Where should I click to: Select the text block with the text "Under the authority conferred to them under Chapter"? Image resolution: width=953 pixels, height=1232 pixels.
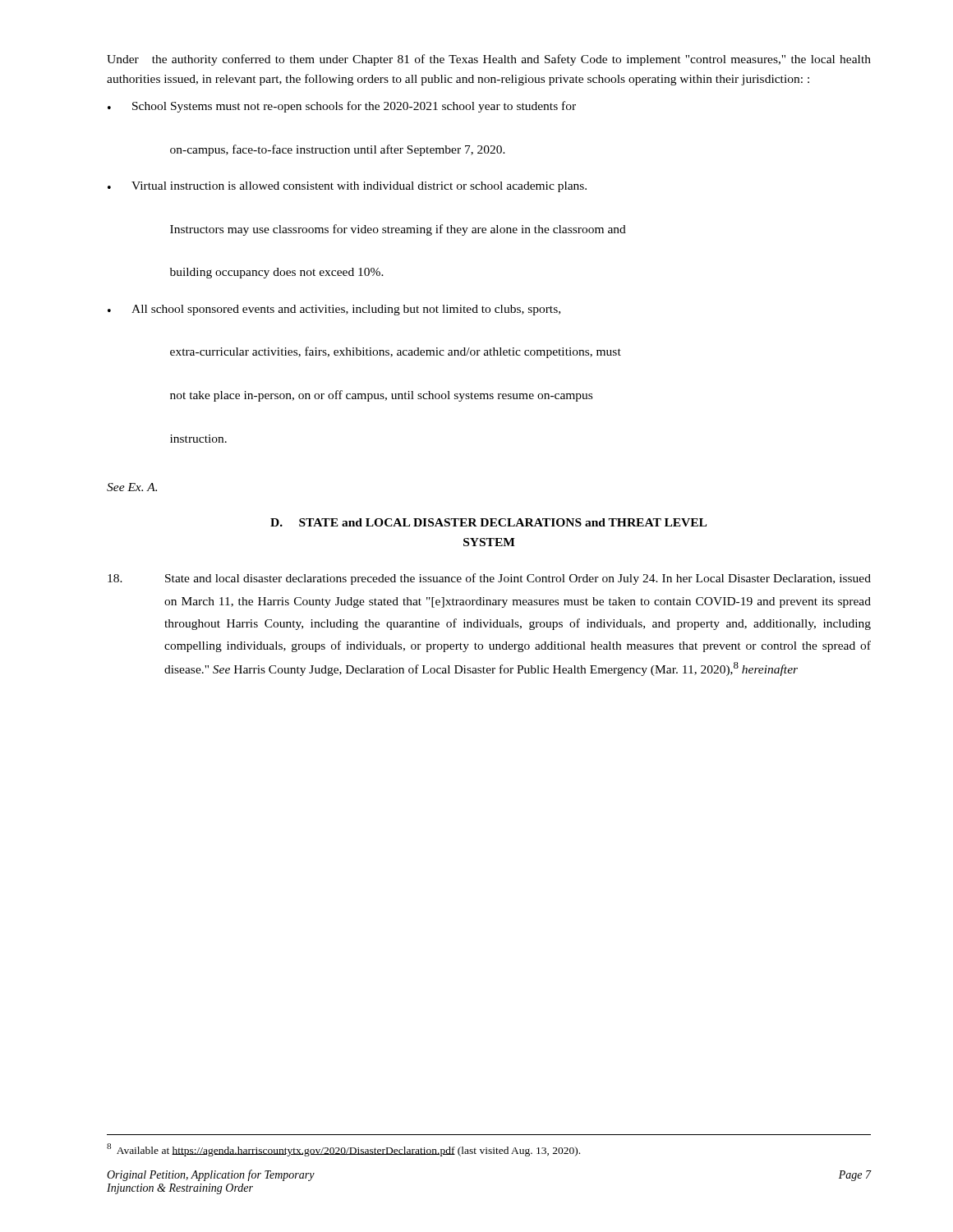[489, 69]
